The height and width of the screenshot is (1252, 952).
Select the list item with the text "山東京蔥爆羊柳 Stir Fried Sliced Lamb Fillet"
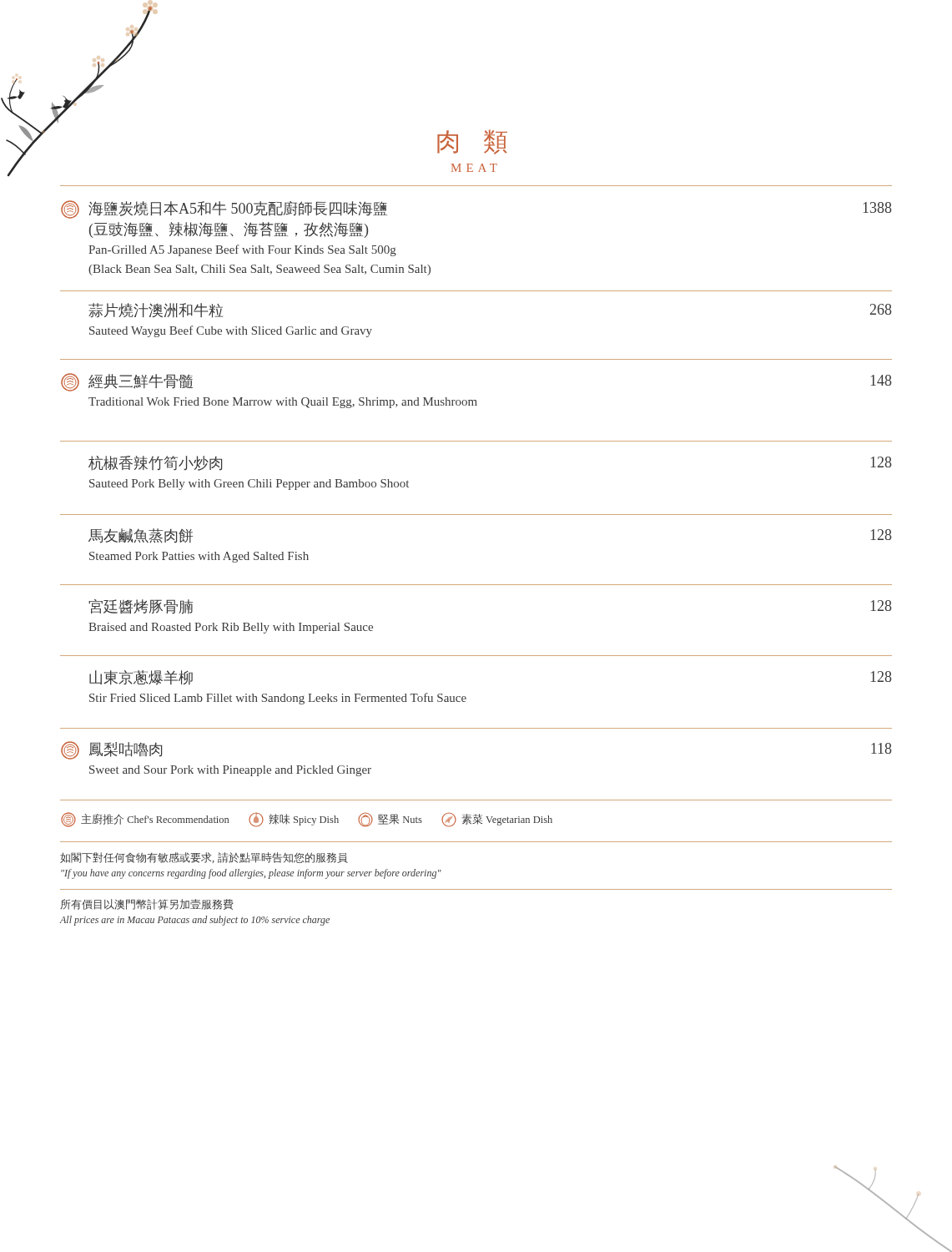[141, 677]
